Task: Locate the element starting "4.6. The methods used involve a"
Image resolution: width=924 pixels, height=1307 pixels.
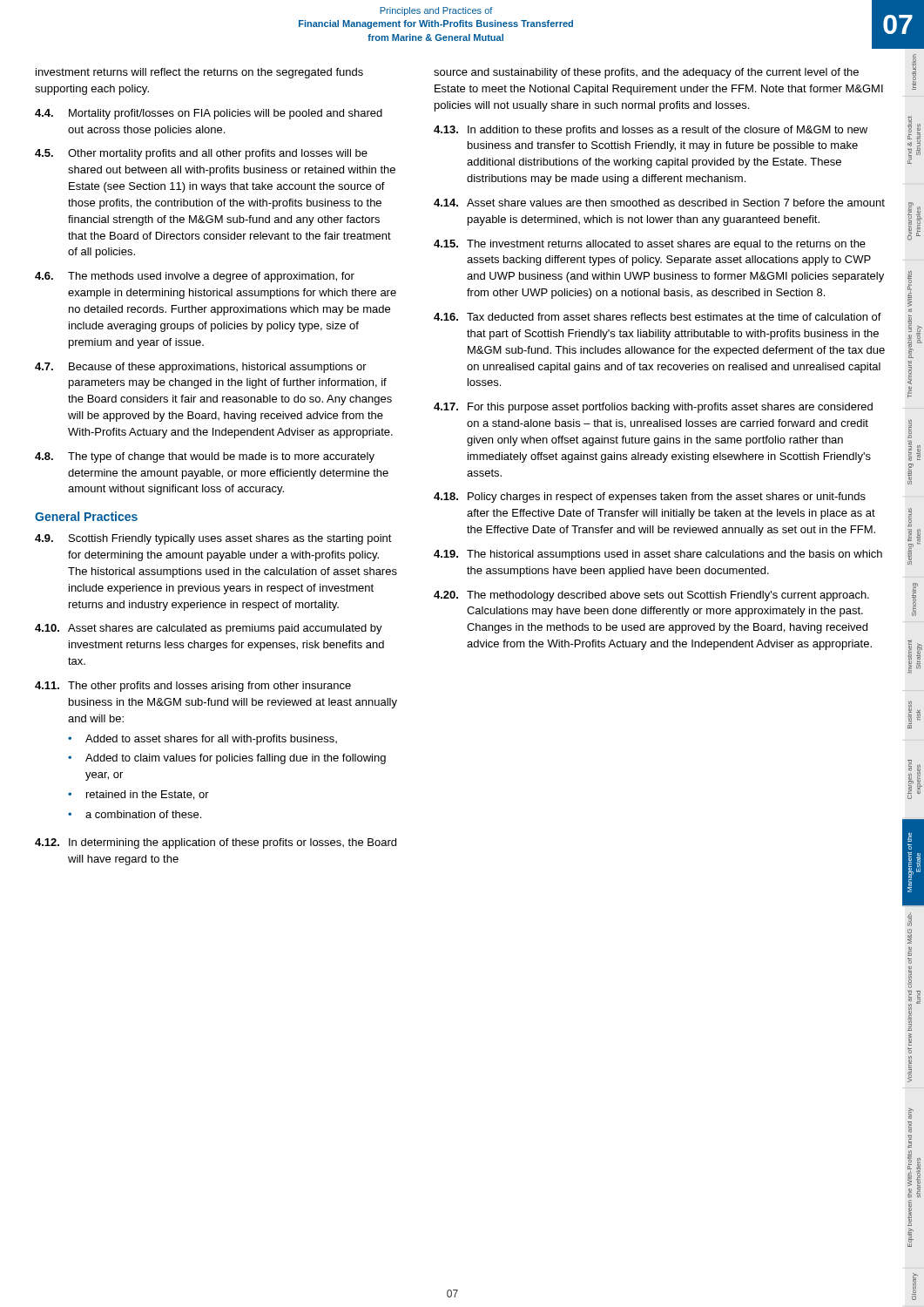Action: point(217,310)
